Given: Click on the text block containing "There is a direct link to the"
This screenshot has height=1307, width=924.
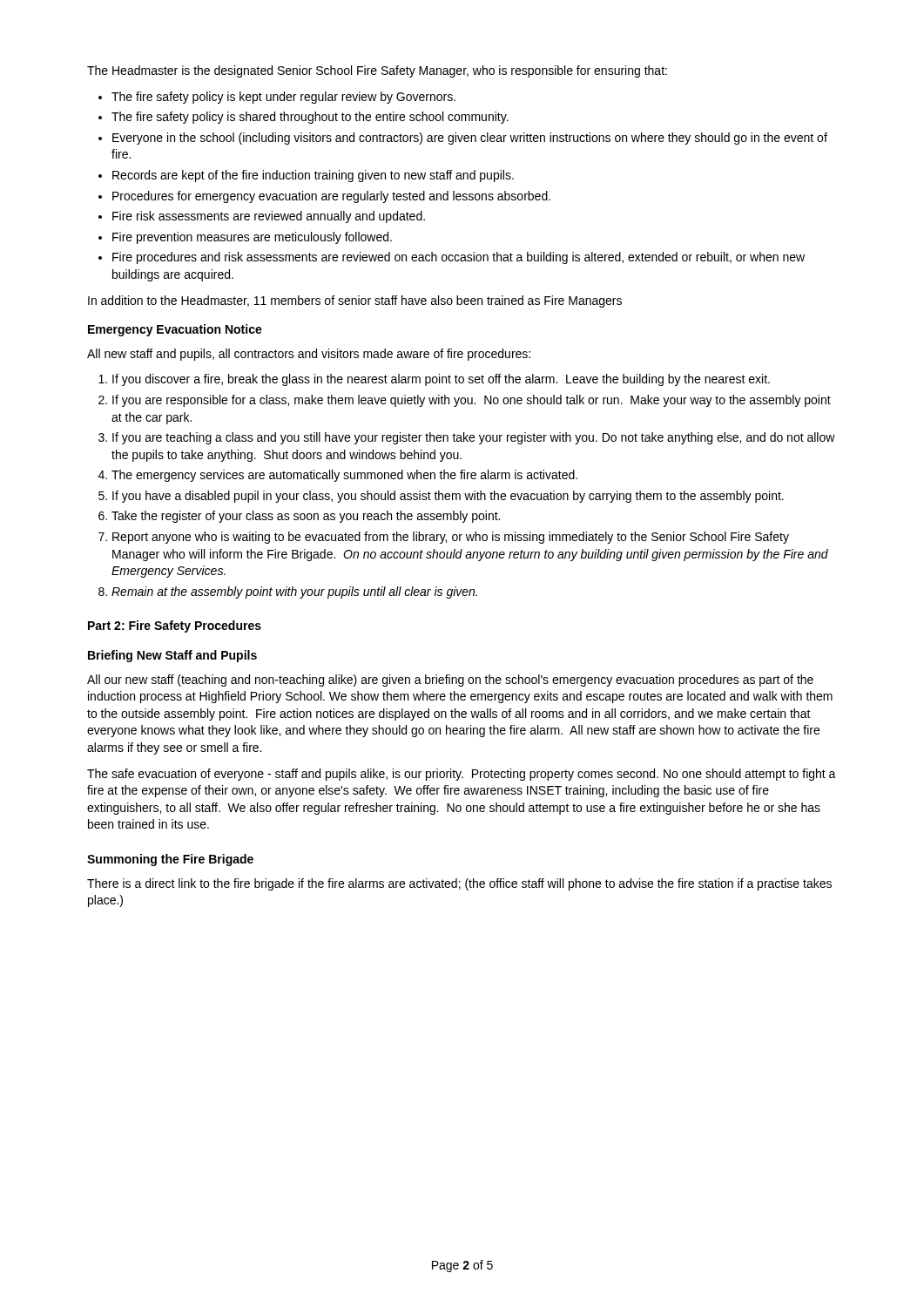Looking at the screenshot, I should (x=462, y=892).
